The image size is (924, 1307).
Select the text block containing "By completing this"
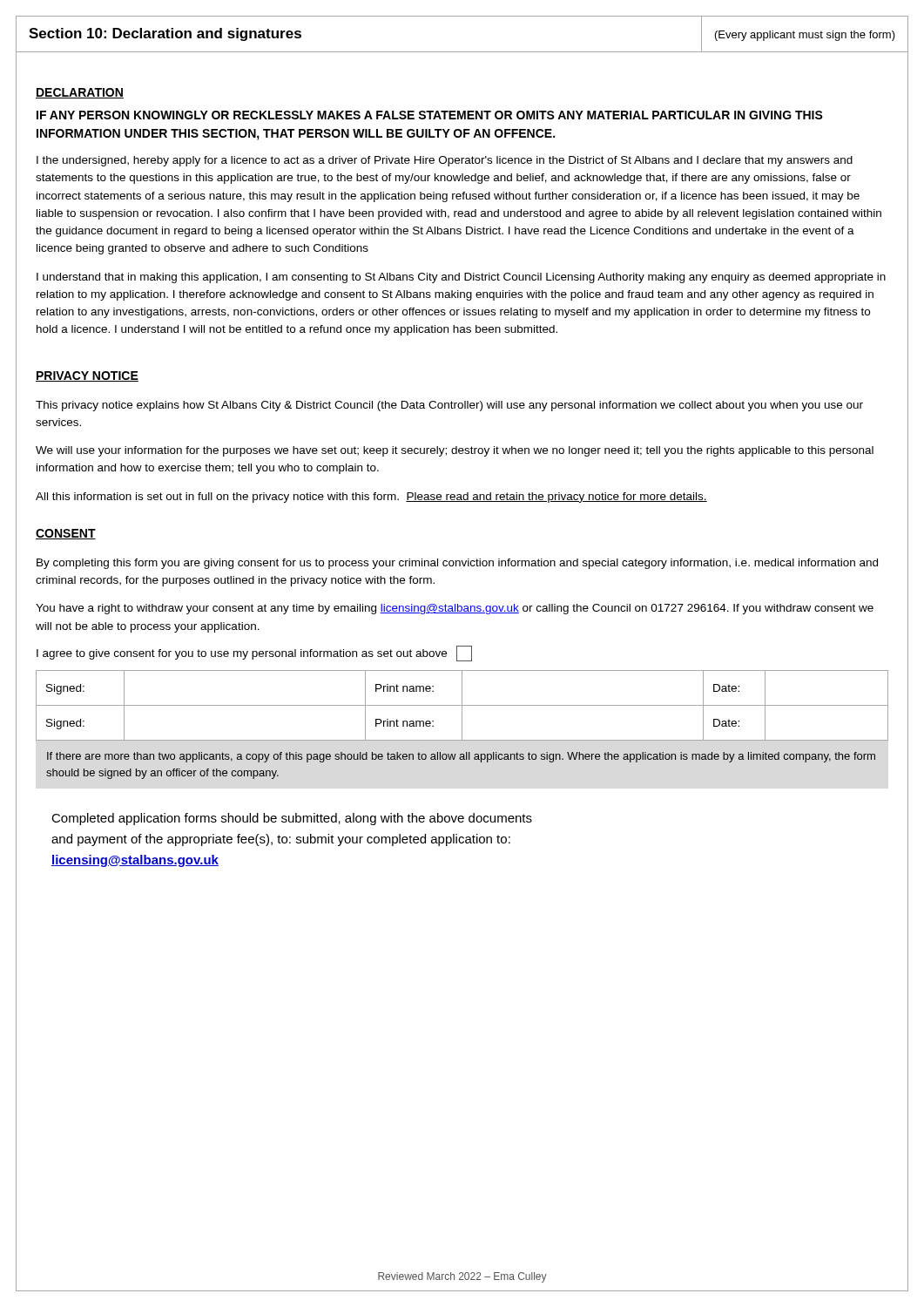[457, 571]
